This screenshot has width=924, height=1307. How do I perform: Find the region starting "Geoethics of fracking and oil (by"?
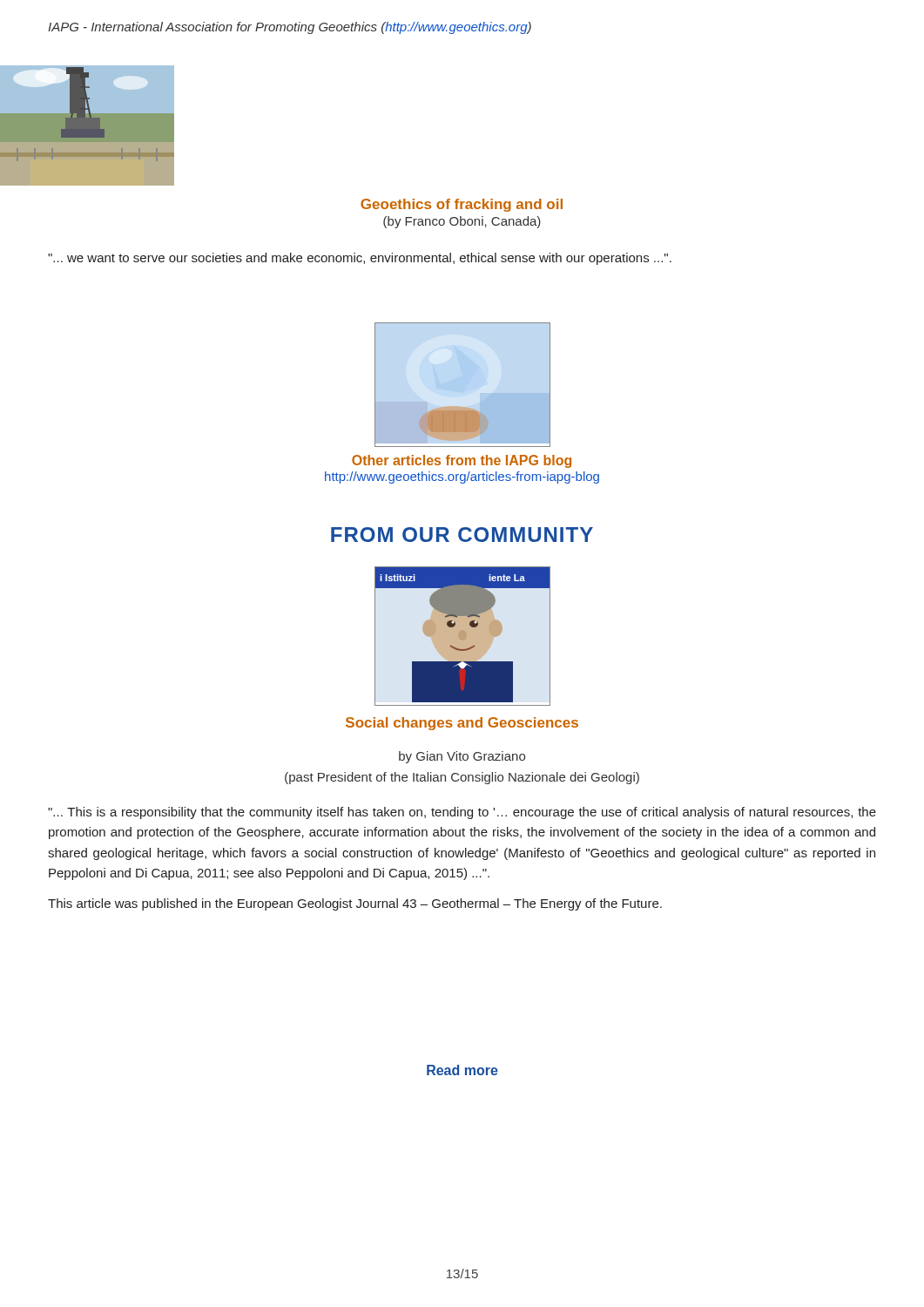[462, 212]
